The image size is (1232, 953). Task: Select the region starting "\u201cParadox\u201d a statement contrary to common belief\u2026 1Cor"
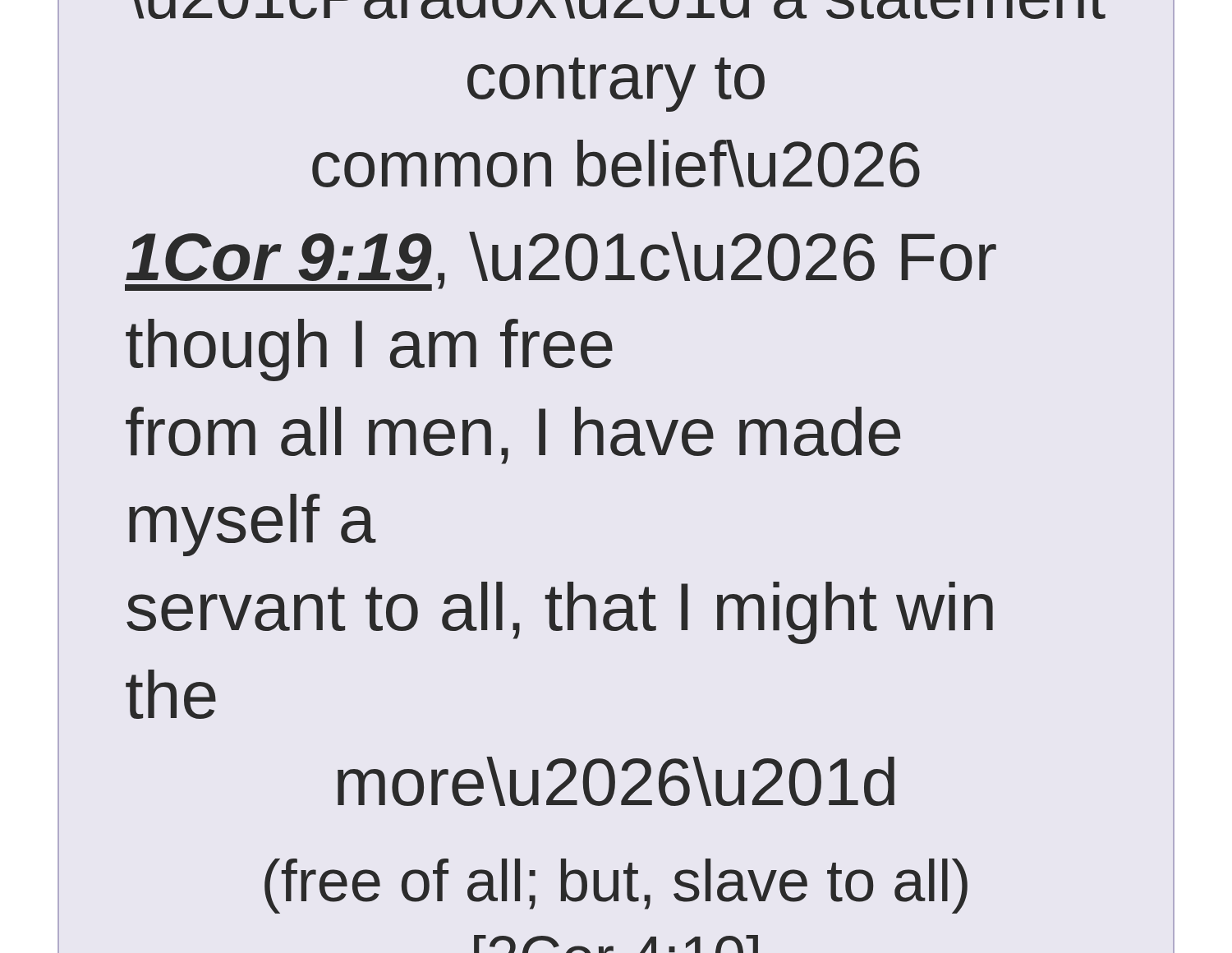[x=616, y=476]
